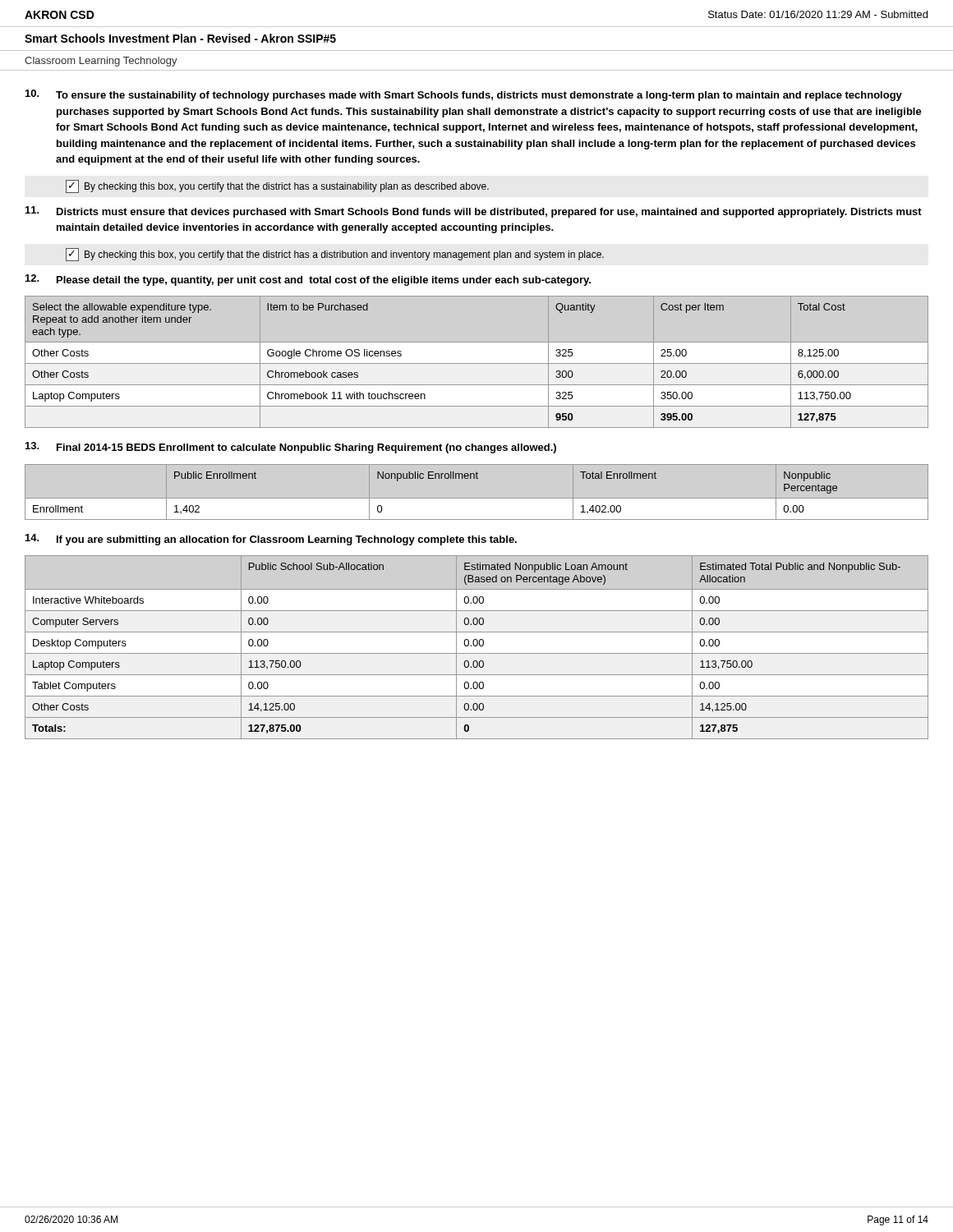Find the table that mentions "Nonpublic Percentage"
Screen dimensions: 1232x953
pos(476,492)
